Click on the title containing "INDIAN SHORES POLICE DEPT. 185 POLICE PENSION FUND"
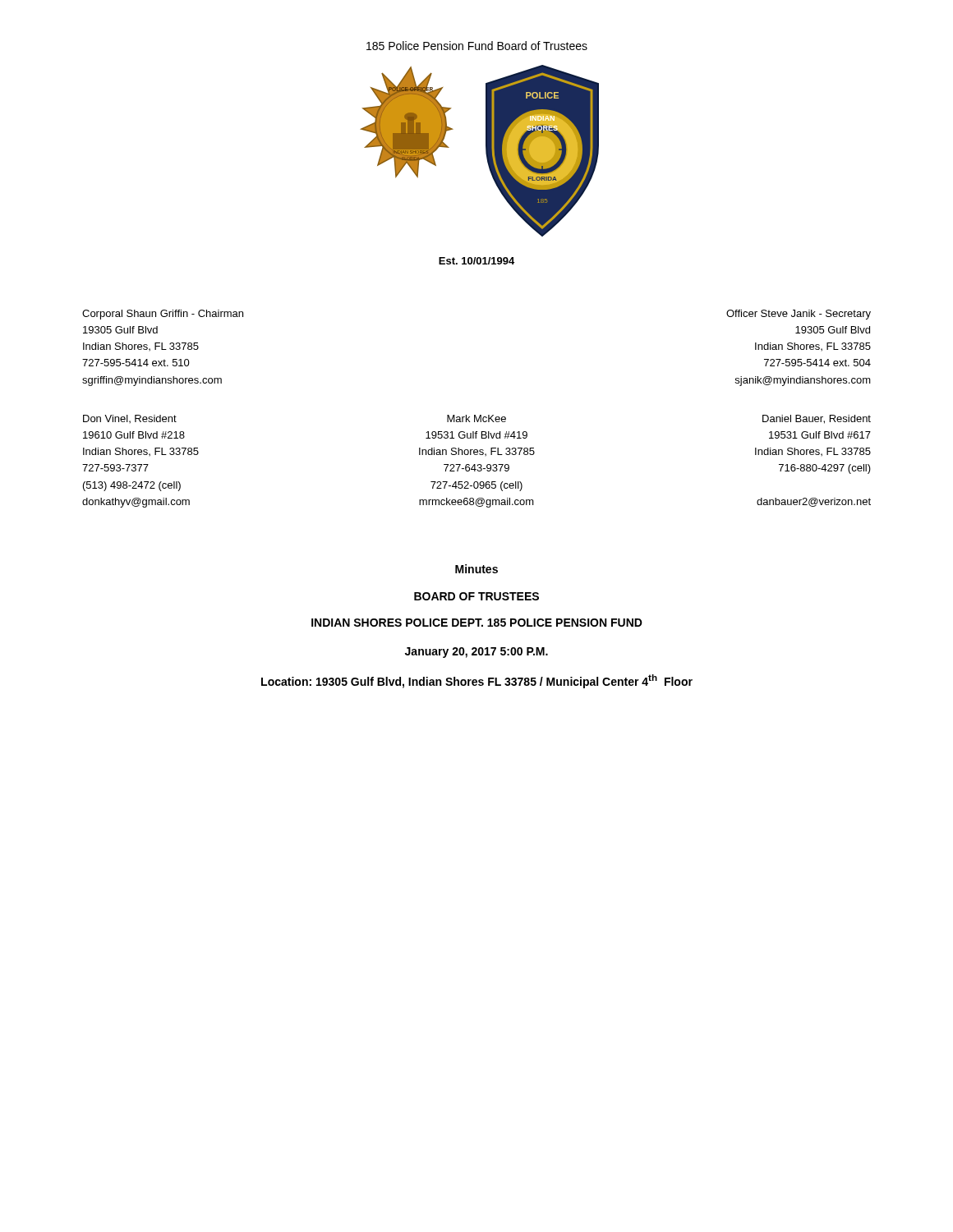The width and height of the screenshot is (953, 1232). [x=476, y=623]
